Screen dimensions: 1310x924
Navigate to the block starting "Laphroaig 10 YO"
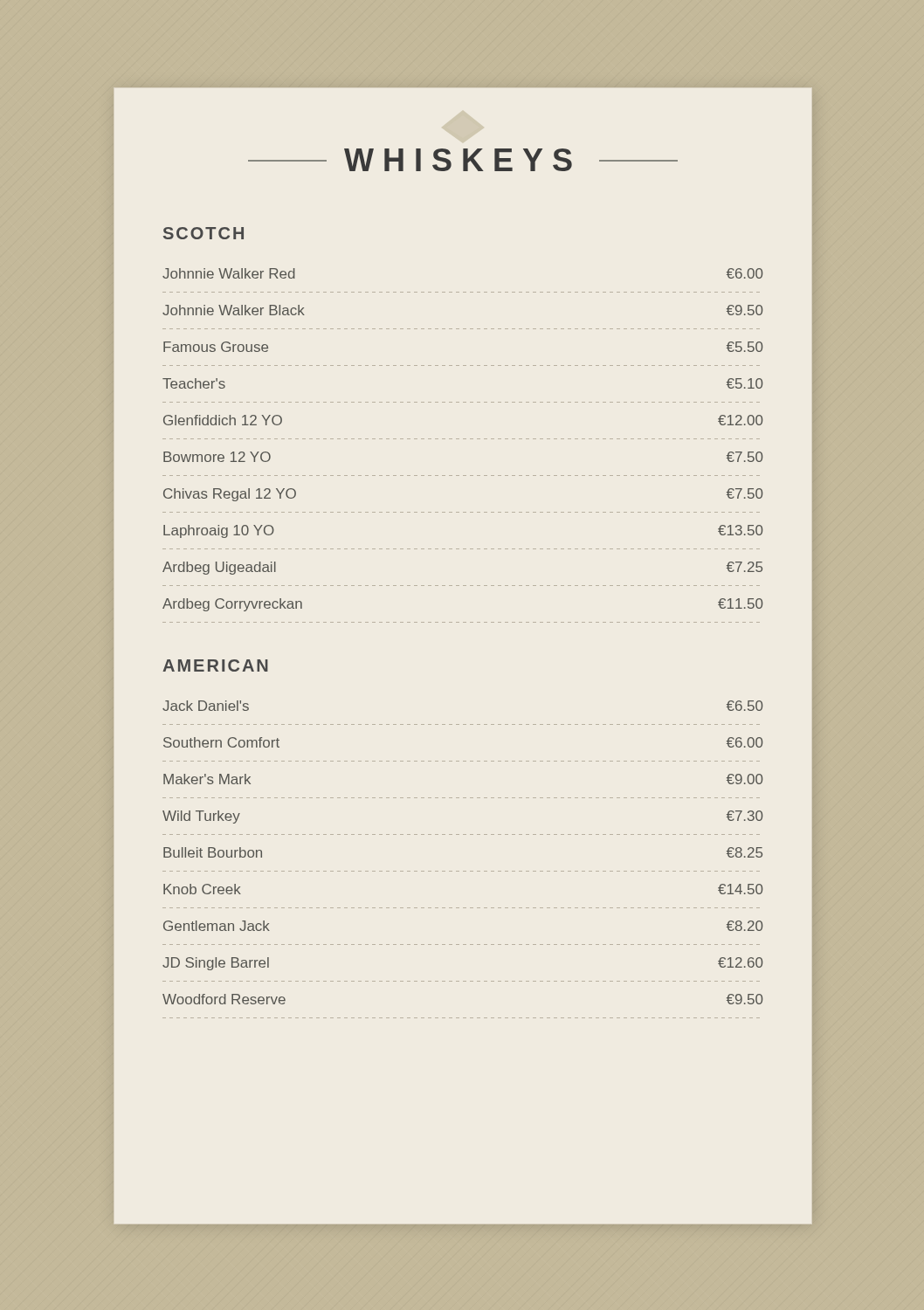tap(214, 531)
